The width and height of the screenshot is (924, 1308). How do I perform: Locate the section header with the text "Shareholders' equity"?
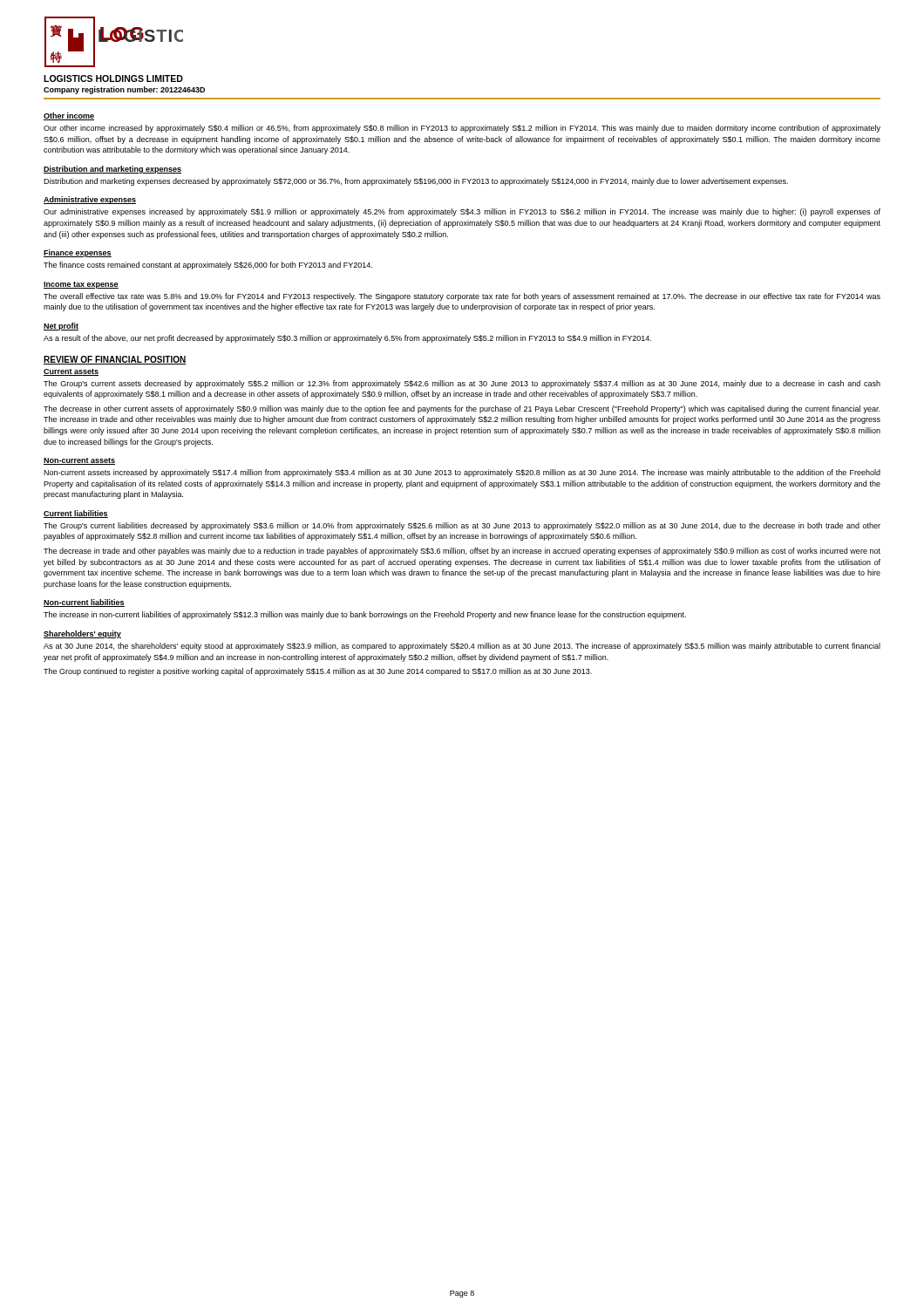pos(82,634)
